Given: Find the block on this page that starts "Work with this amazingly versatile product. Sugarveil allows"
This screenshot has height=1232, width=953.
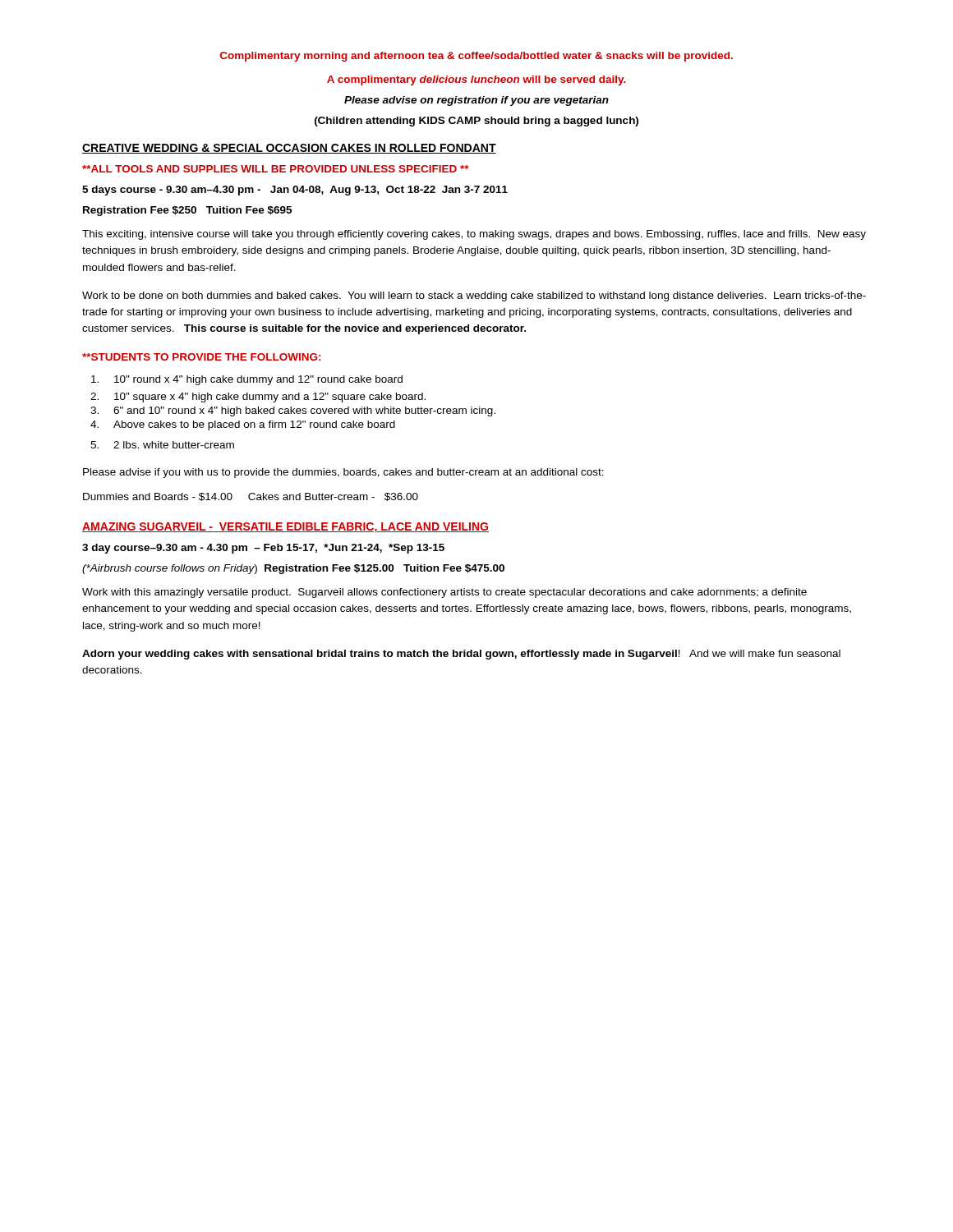Looking at the screenshot, I should tap(467, 608).
